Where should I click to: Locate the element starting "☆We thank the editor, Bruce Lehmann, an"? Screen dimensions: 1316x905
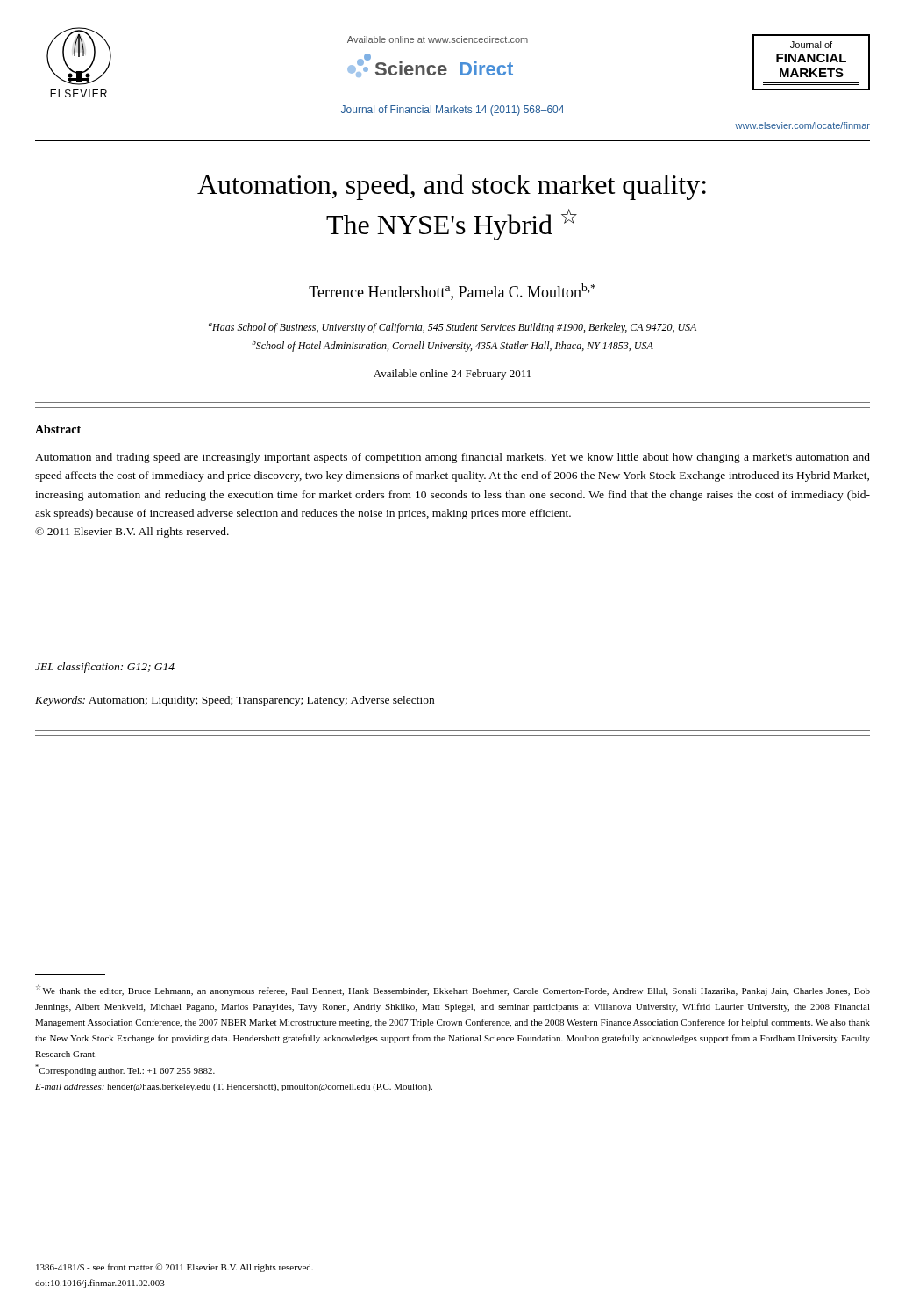[452, 1033]
